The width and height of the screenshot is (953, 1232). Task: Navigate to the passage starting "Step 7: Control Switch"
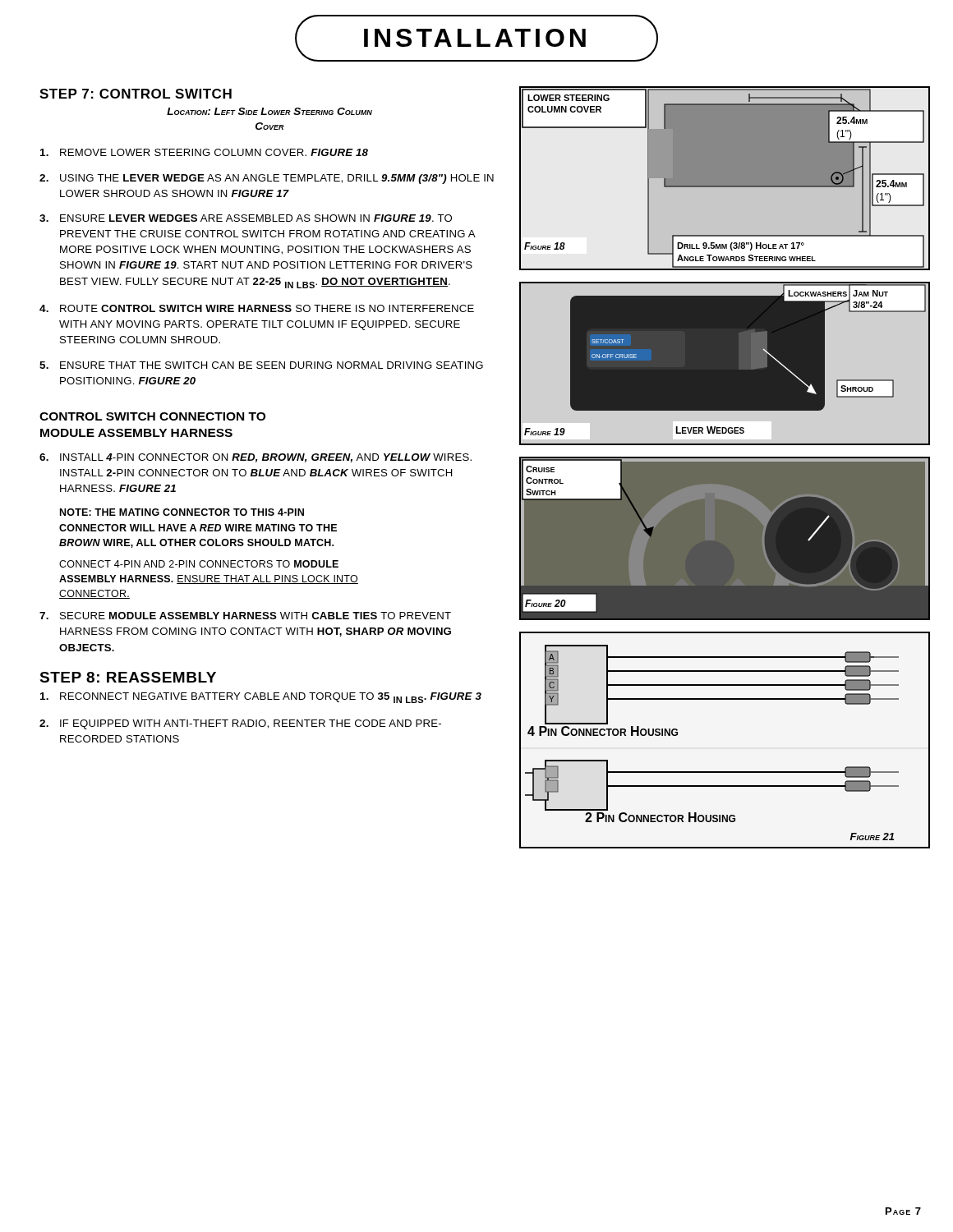click(136, 94)
